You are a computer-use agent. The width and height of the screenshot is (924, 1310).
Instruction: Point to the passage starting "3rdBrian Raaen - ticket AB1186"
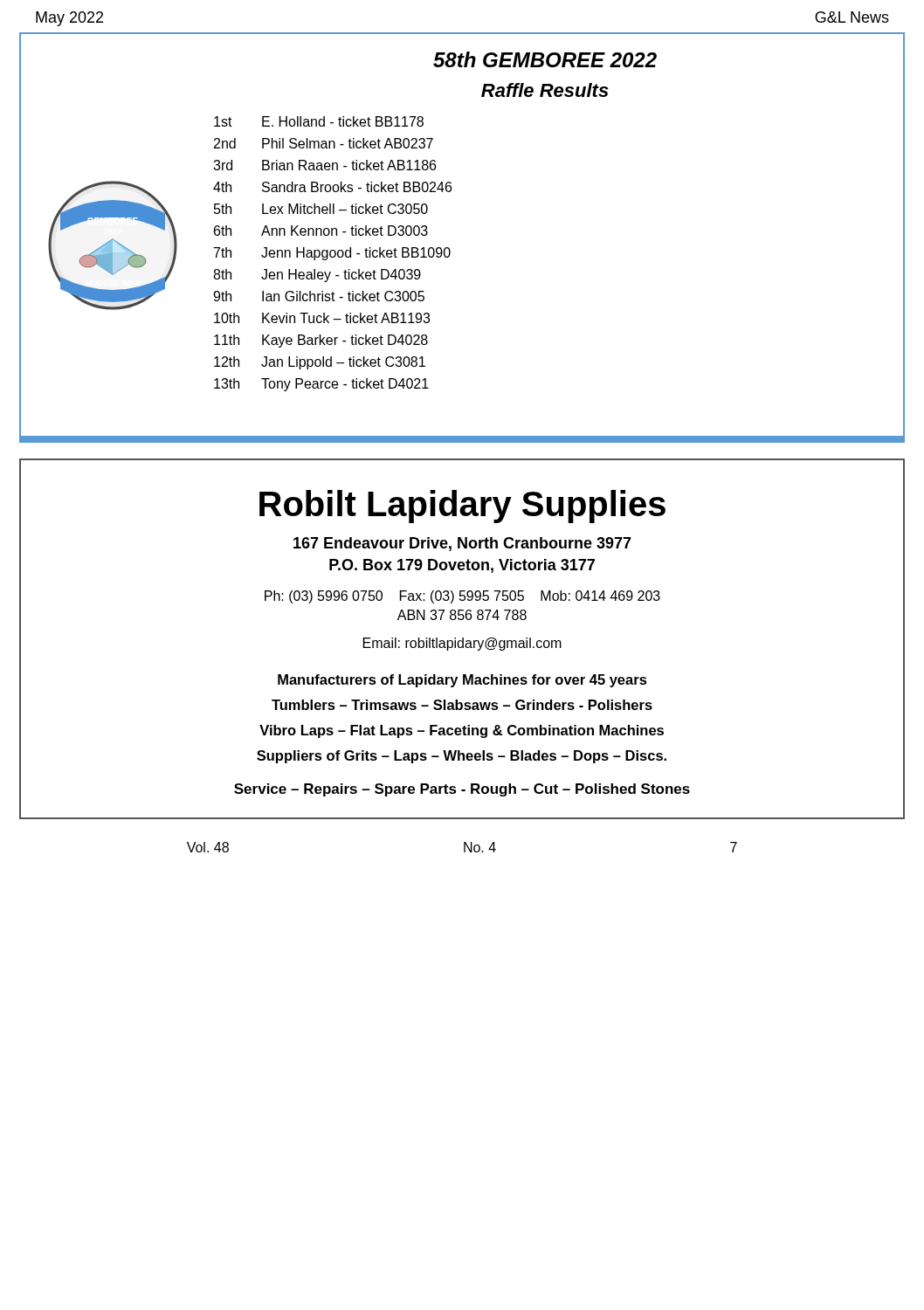coord(324,165)
